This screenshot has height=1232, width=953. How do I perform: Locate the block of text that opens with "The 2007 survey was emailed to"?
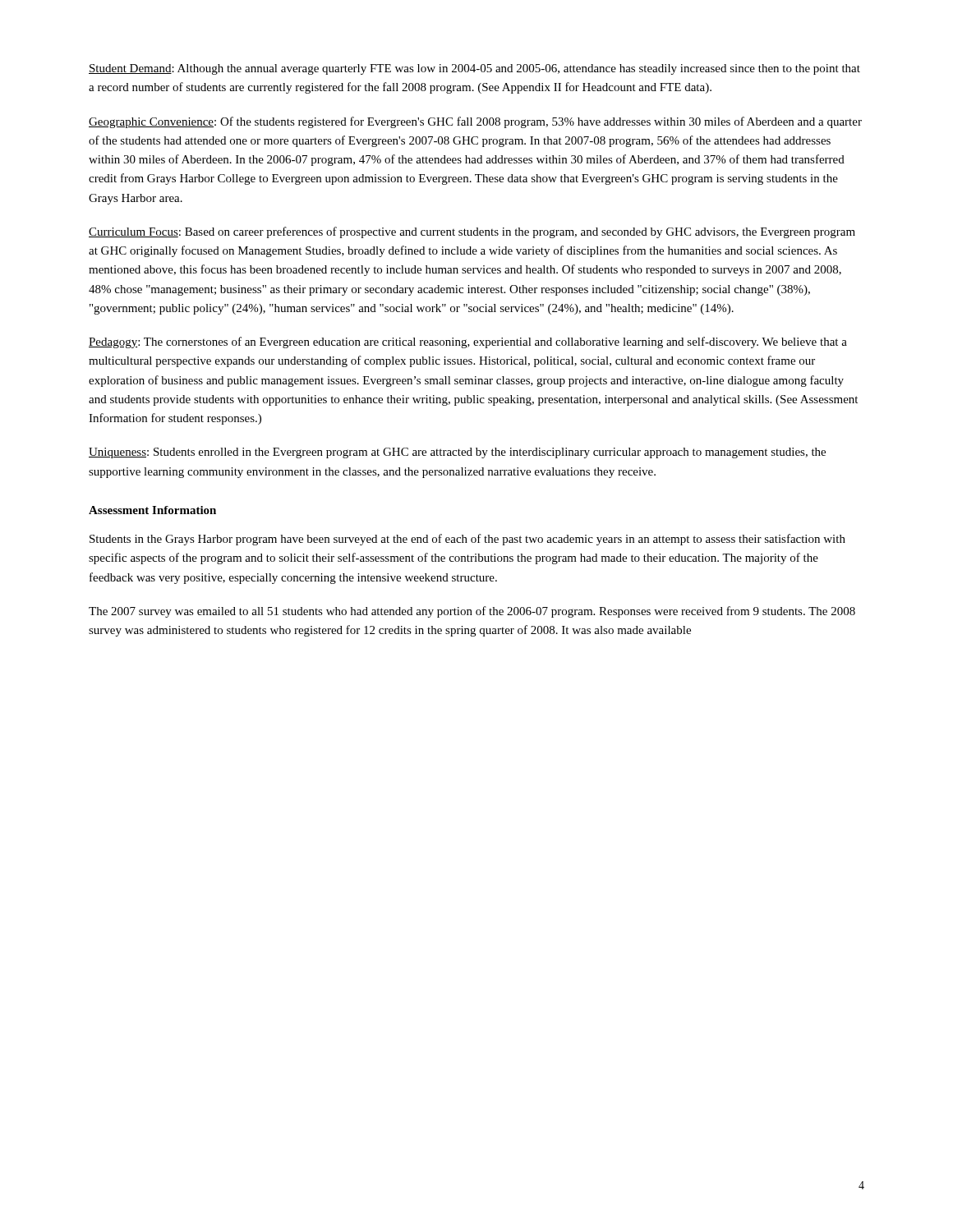coord(476,621)
